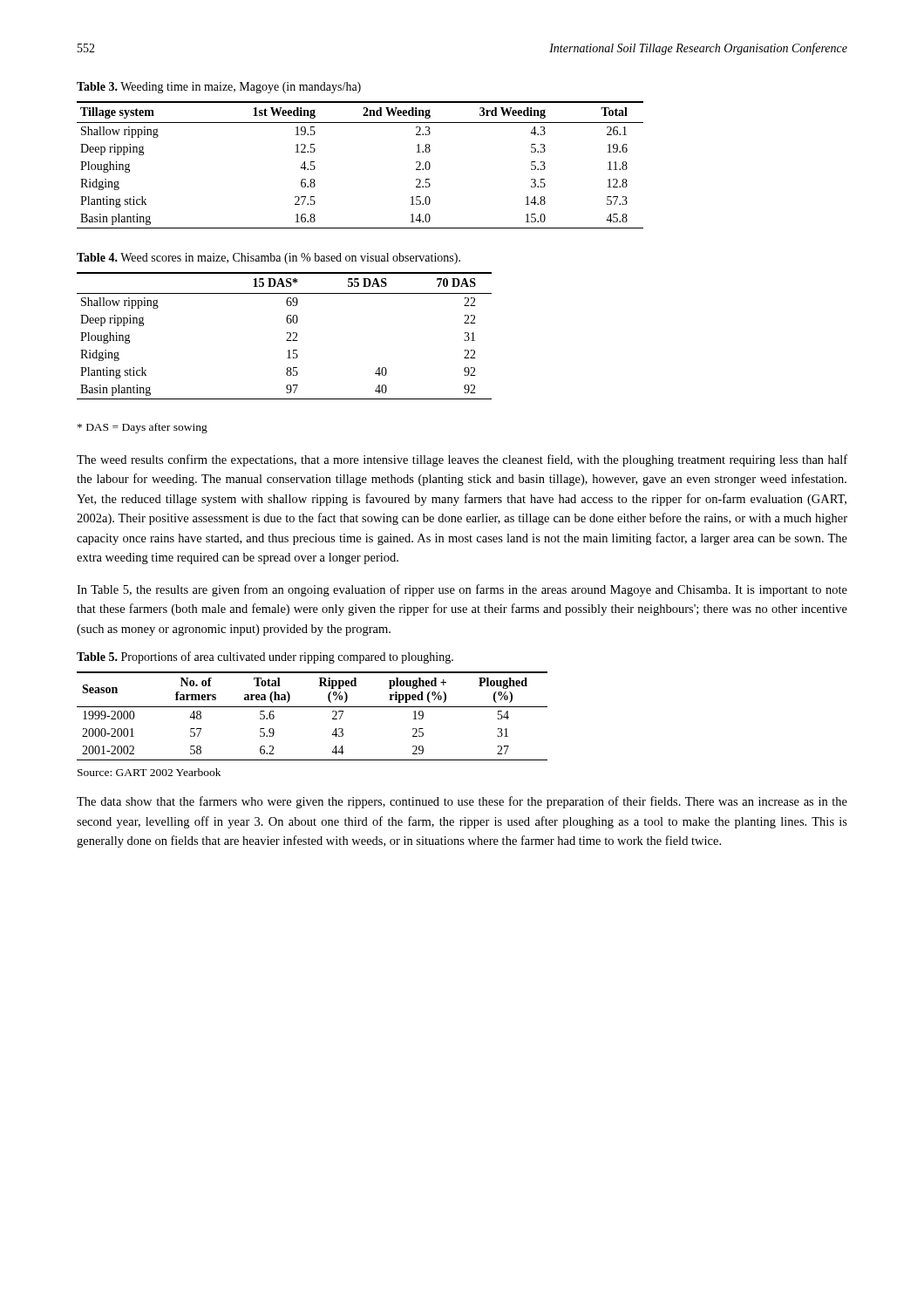Find the caption that says "Table 5. Proportions of area cultivated under"

tap(265, 657)
